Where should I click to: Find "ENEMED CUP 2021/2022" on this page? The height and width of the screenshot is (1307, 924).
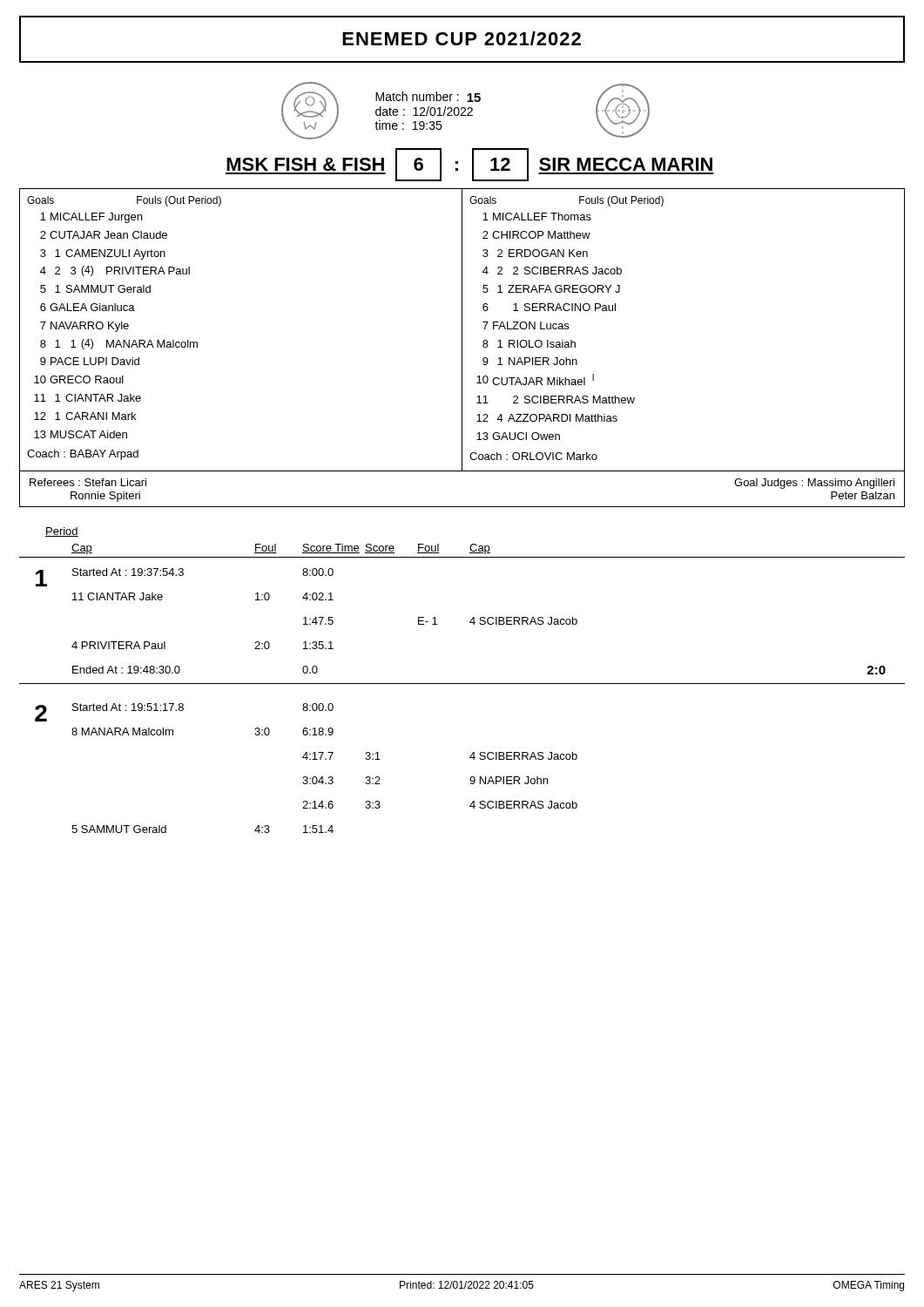click(x=462, y=39)
